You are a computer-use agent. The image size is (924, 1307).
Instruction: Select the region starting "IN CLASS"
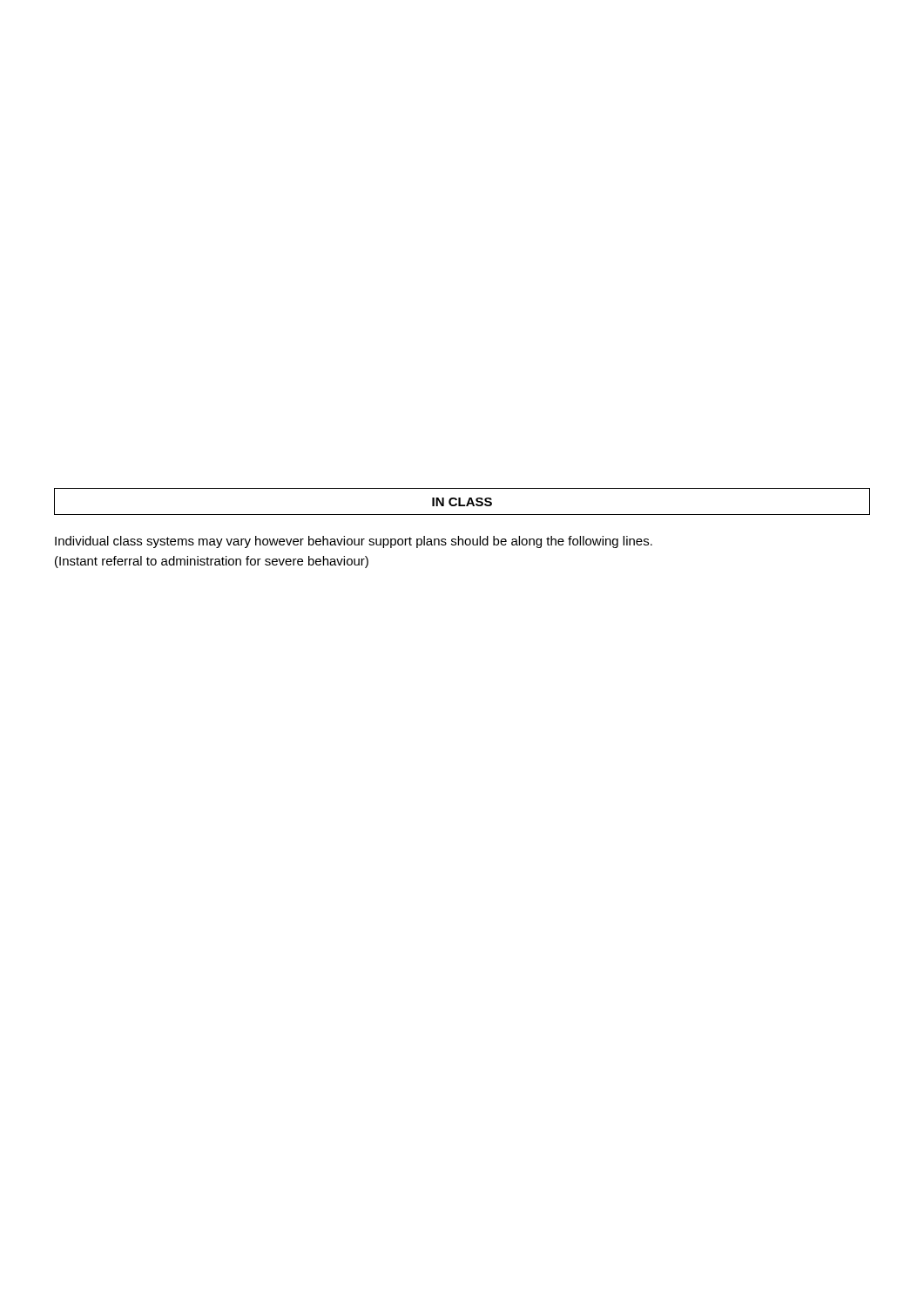(462, 501)
